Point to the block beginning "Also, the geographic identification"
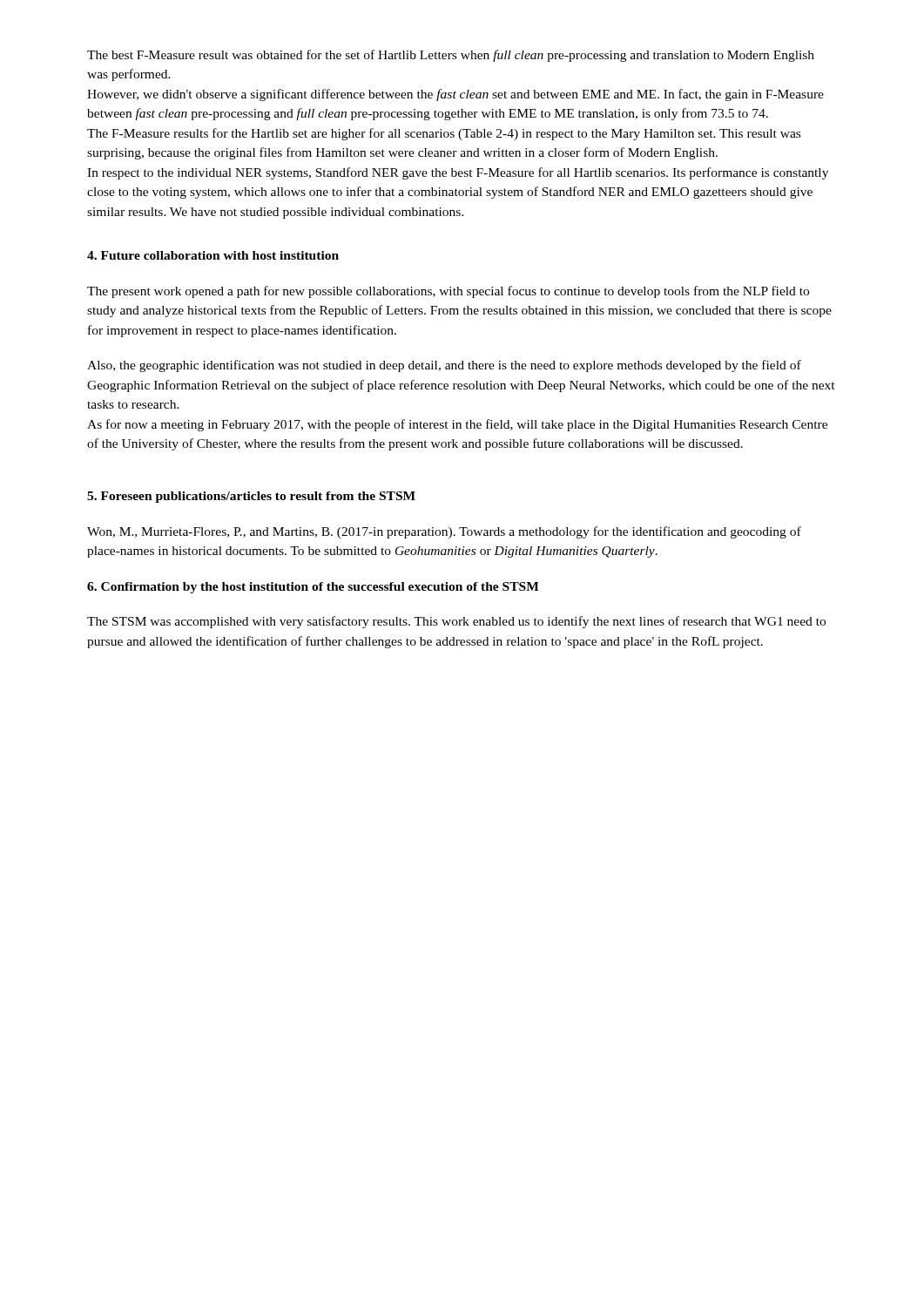This screenshot has height=1307, width=924. pos(444,366)
